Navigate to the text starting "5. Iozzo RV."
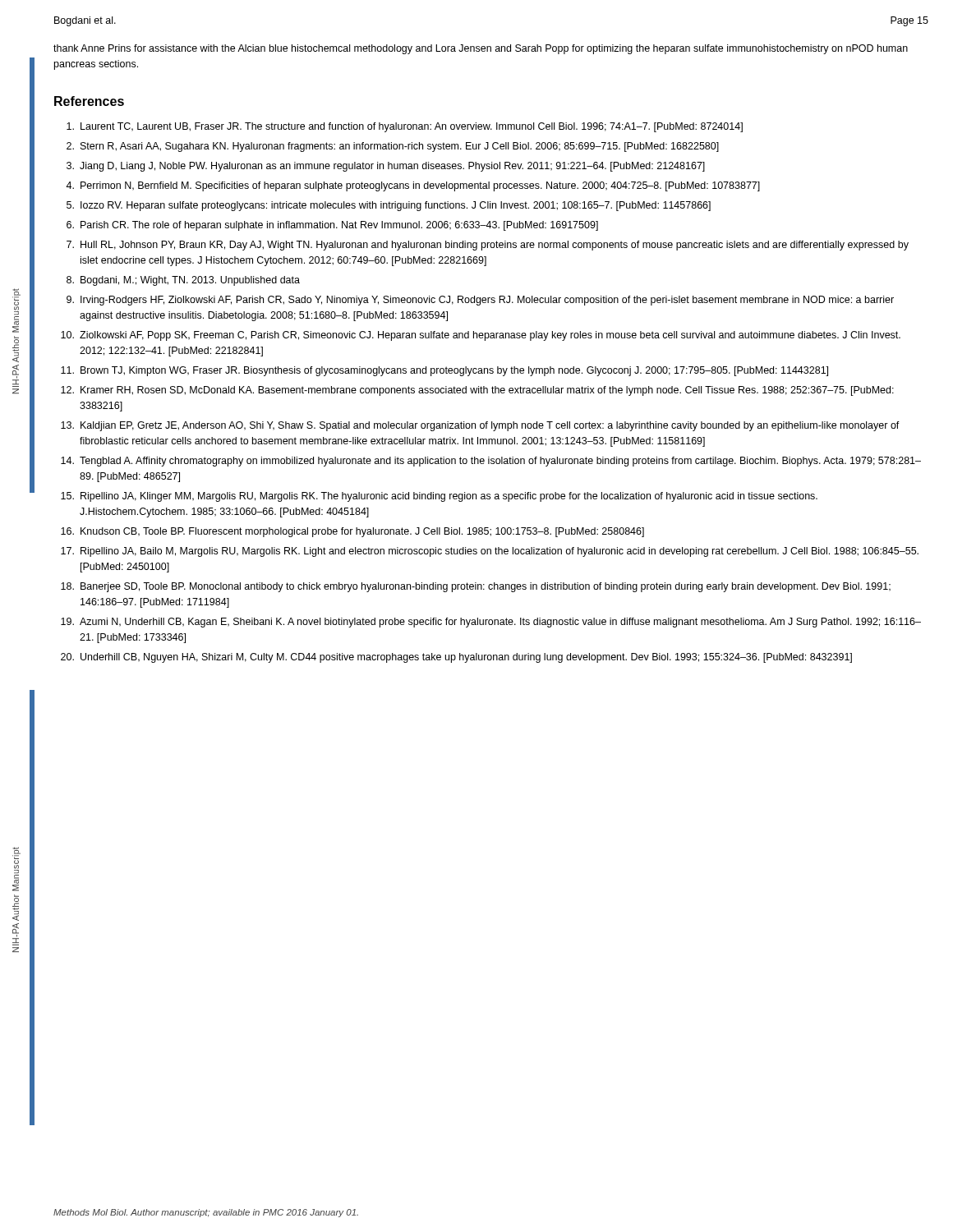Image resolution: width=953 pixels, height=1232 pixels. pos(382,206)
